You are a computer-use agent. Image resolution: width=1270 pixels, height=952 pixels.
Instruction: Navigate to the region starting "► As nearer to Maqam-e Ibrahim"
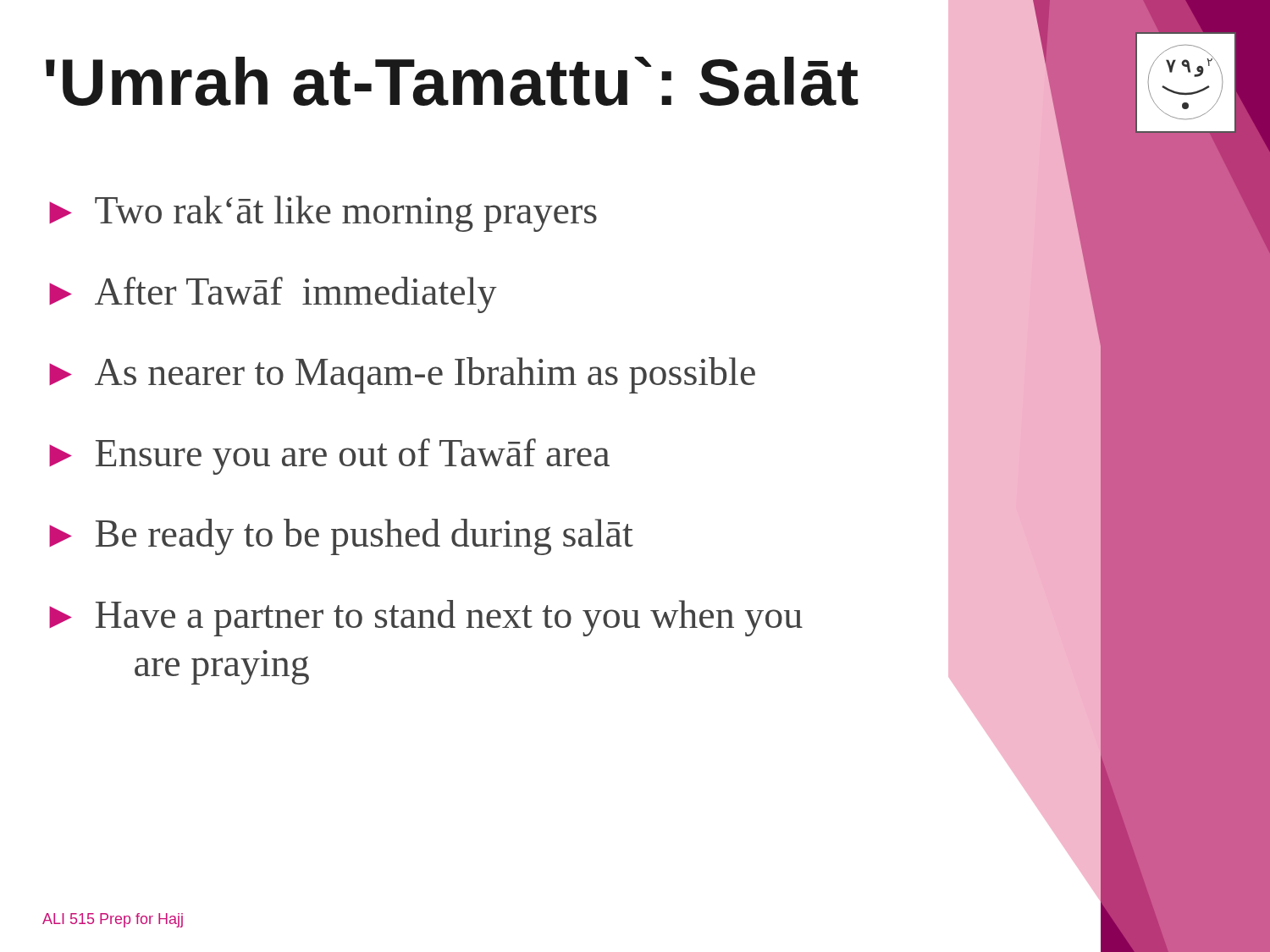(399, 372)
